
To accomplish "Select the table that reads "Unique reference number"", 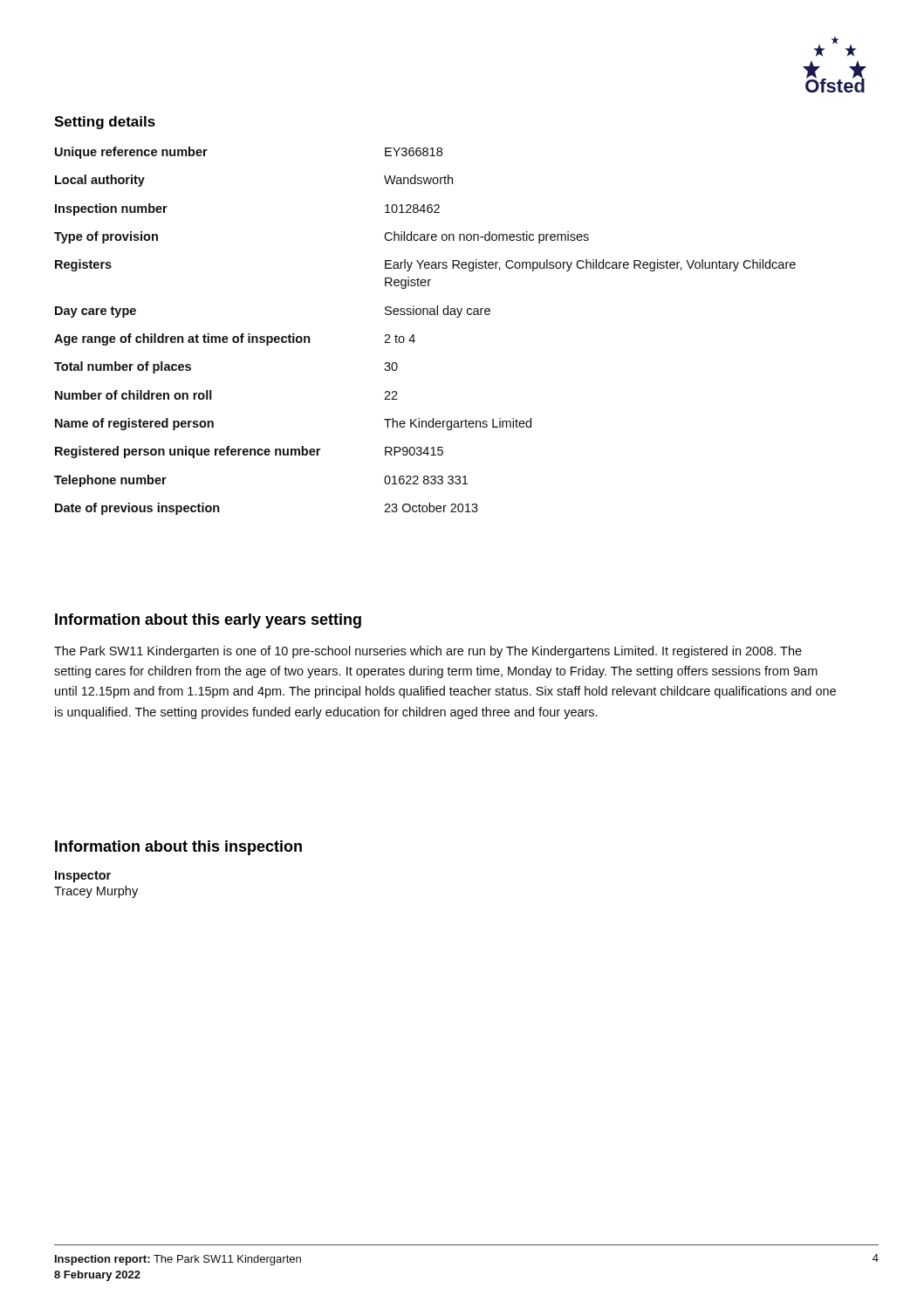I will [x=447, y=330].
